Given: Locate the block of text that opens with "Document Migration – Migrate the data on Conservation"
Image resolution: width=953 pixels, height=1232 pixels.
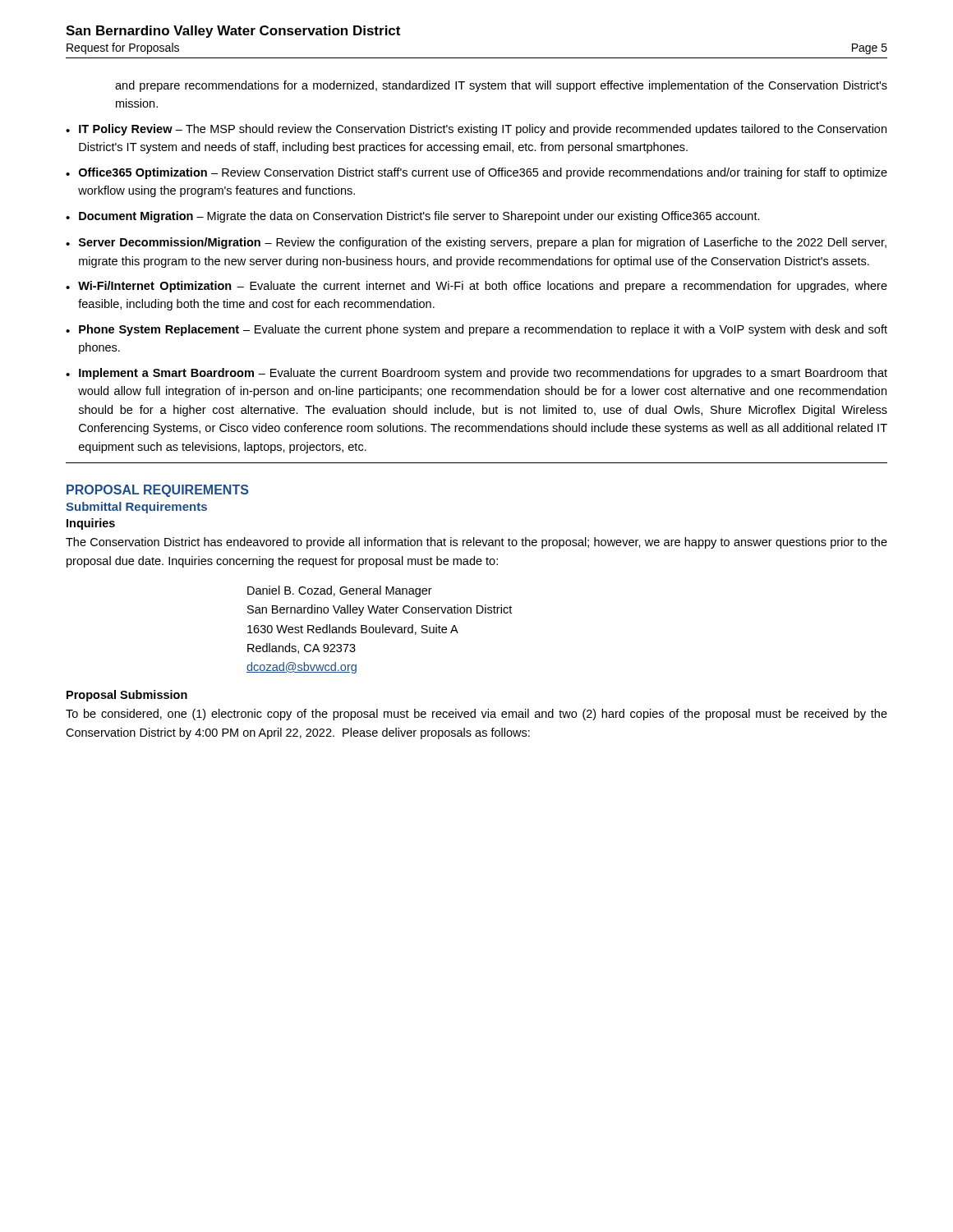Looking at the screenshot, I should pyautogui.click(x=483, y=216).
